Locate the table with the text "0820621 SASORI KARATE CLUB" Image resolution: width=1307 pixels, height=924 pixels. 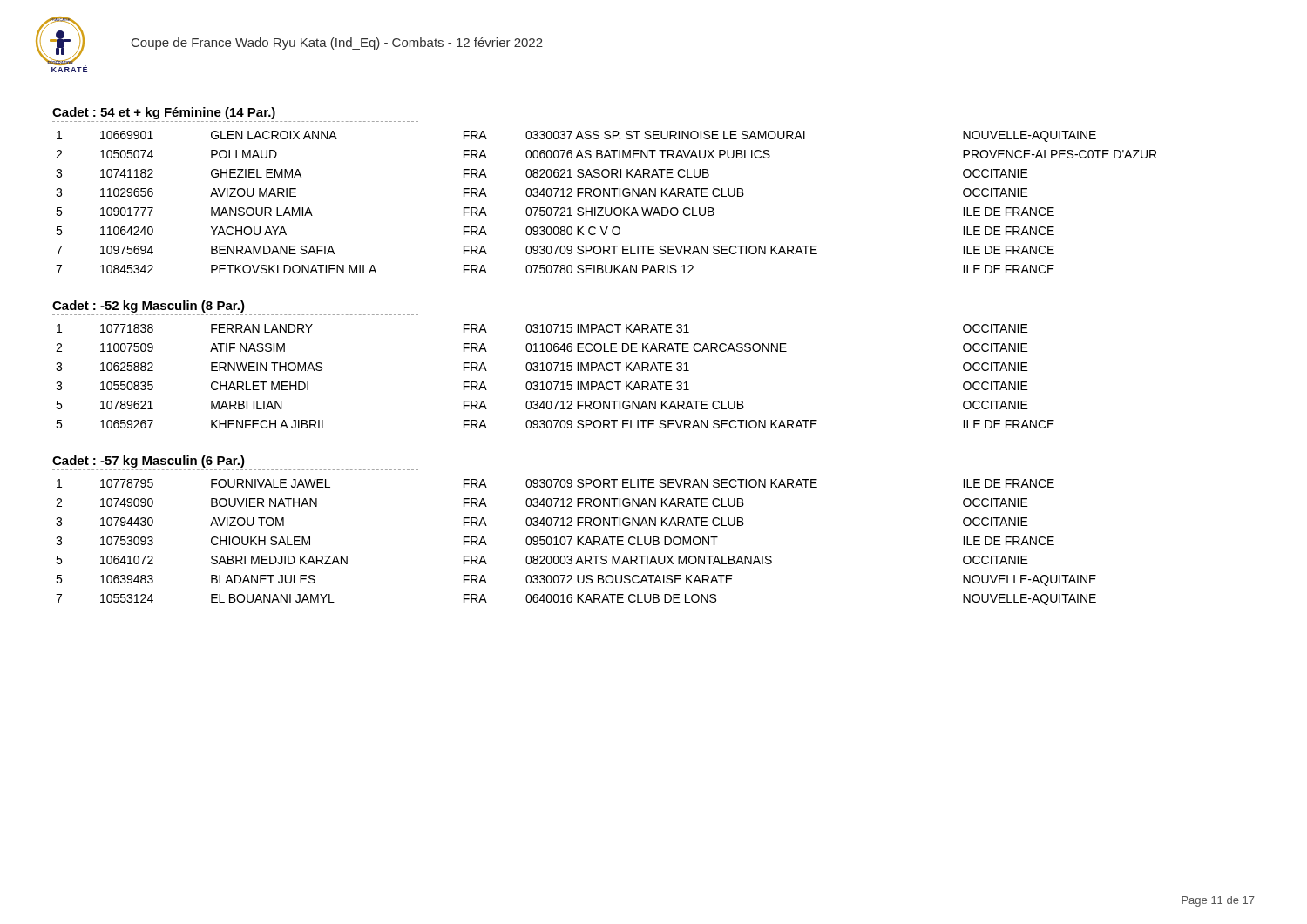[654, 202]
